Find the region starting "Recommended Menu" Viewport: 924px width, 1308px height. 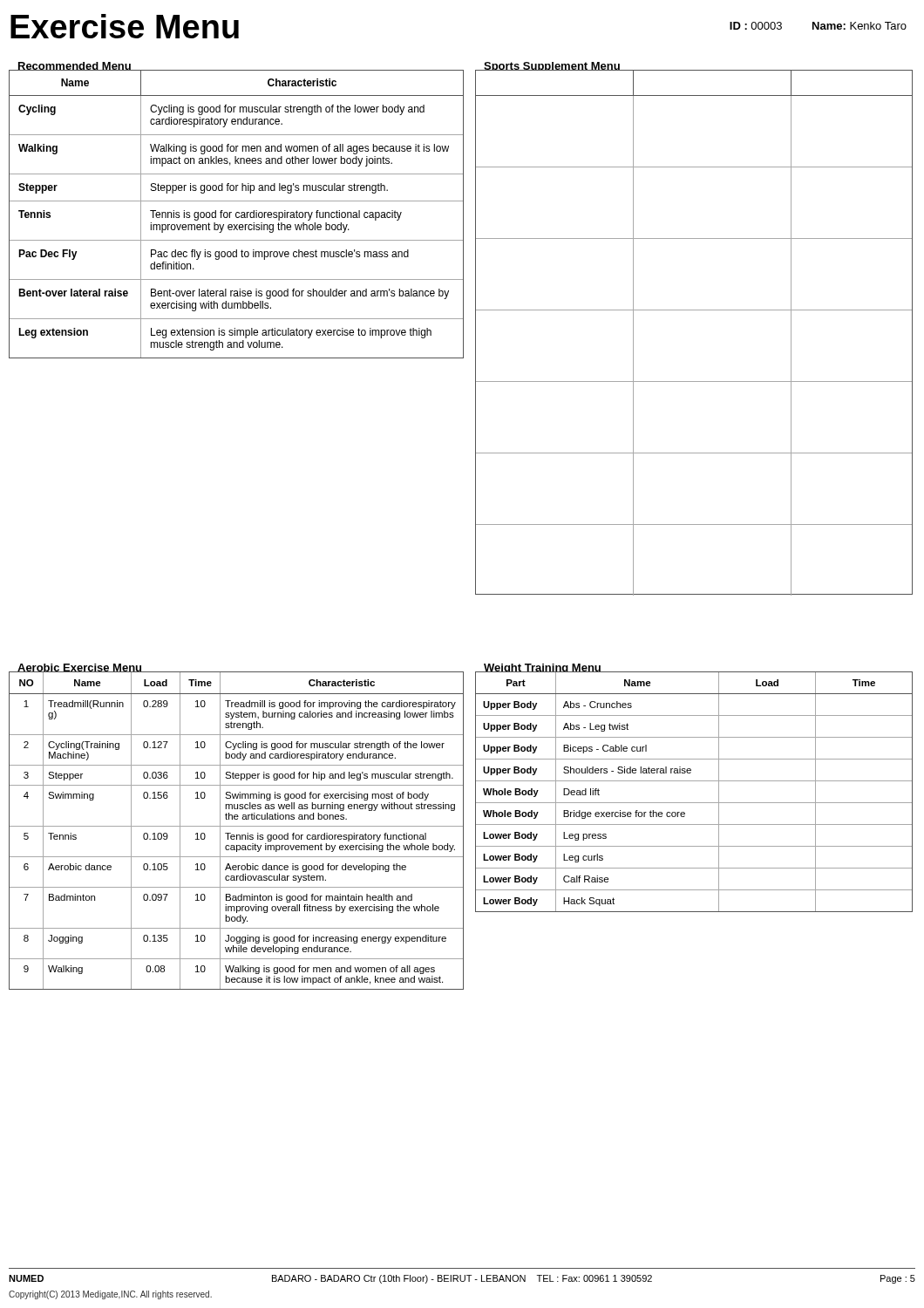(74, 66)
